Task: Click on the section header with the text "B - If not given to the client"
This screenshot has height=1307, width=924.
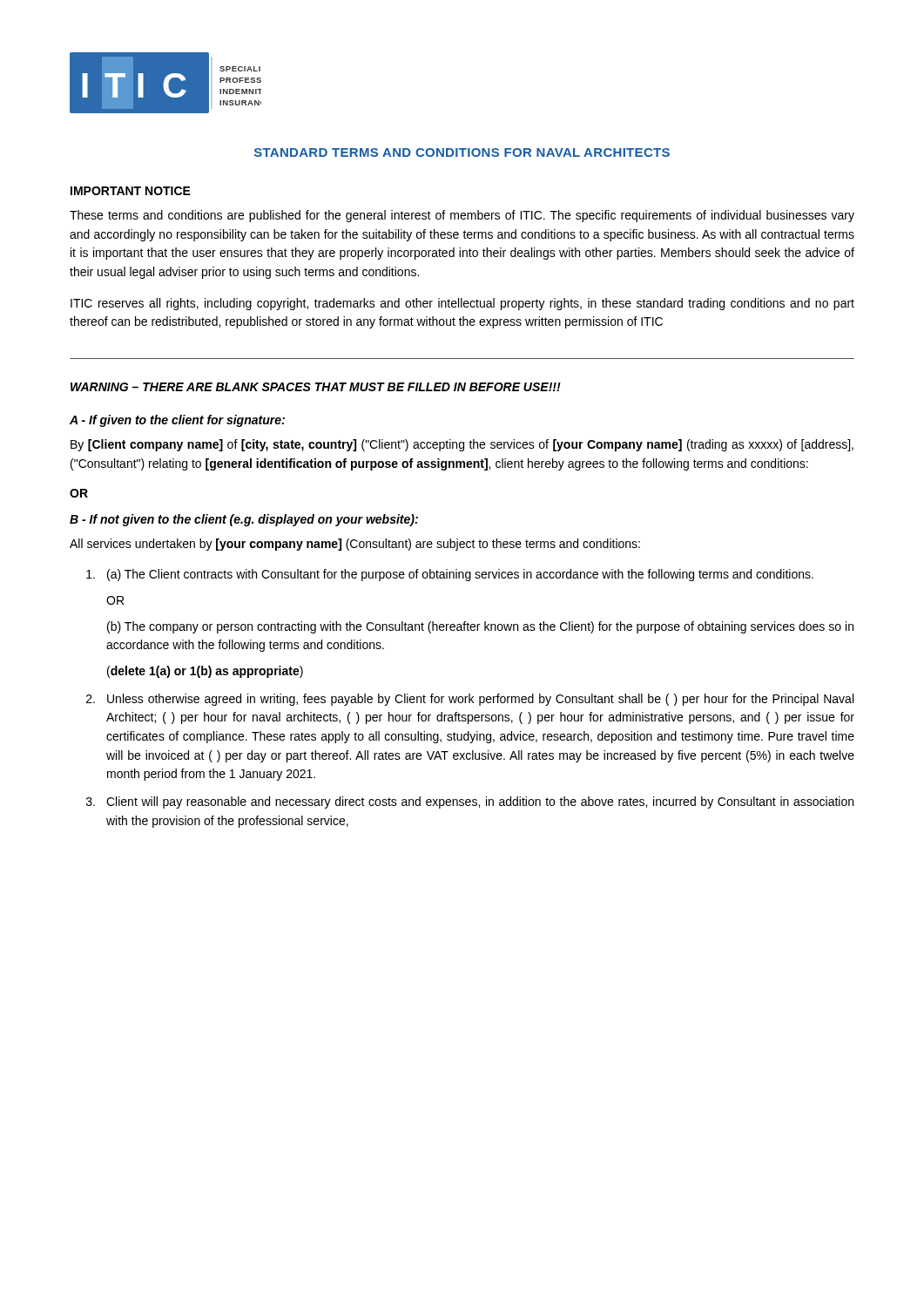Action: 244,519
